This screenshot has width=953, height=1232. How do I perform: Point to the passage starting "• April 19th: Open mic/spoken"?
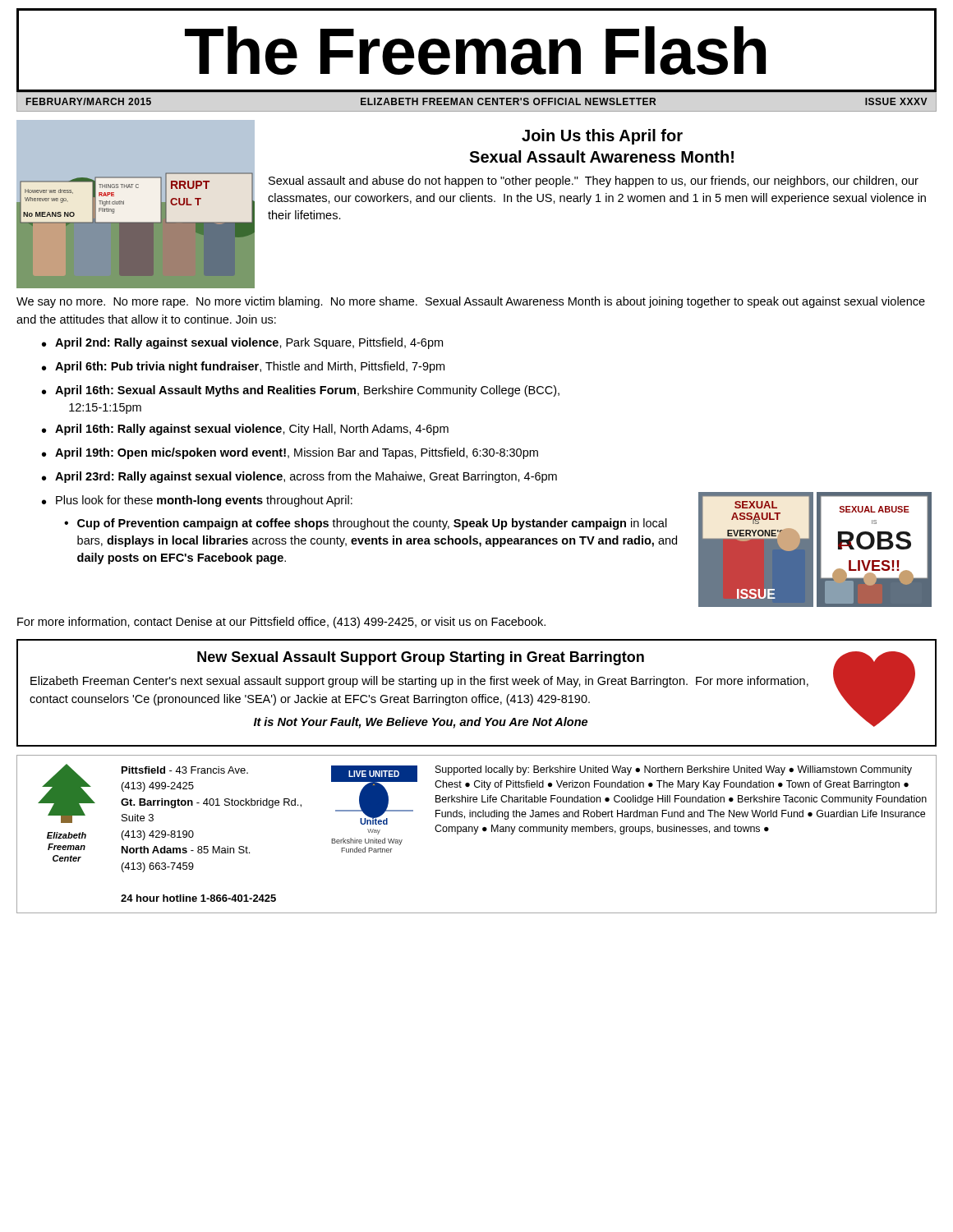[290, 454]
